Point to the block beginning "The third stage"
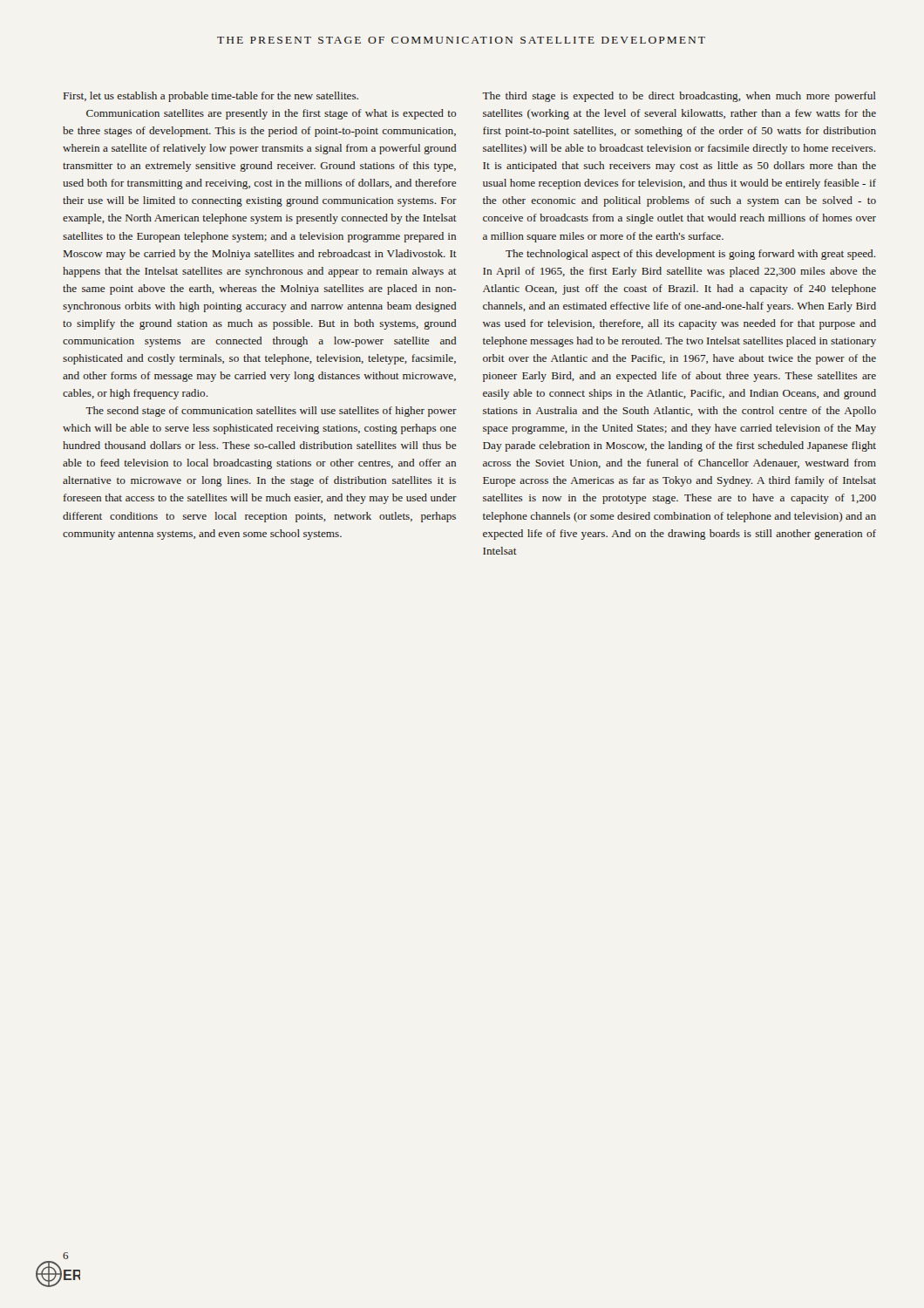Viewport: 924px width, 1308px height. tap(679, 323)
